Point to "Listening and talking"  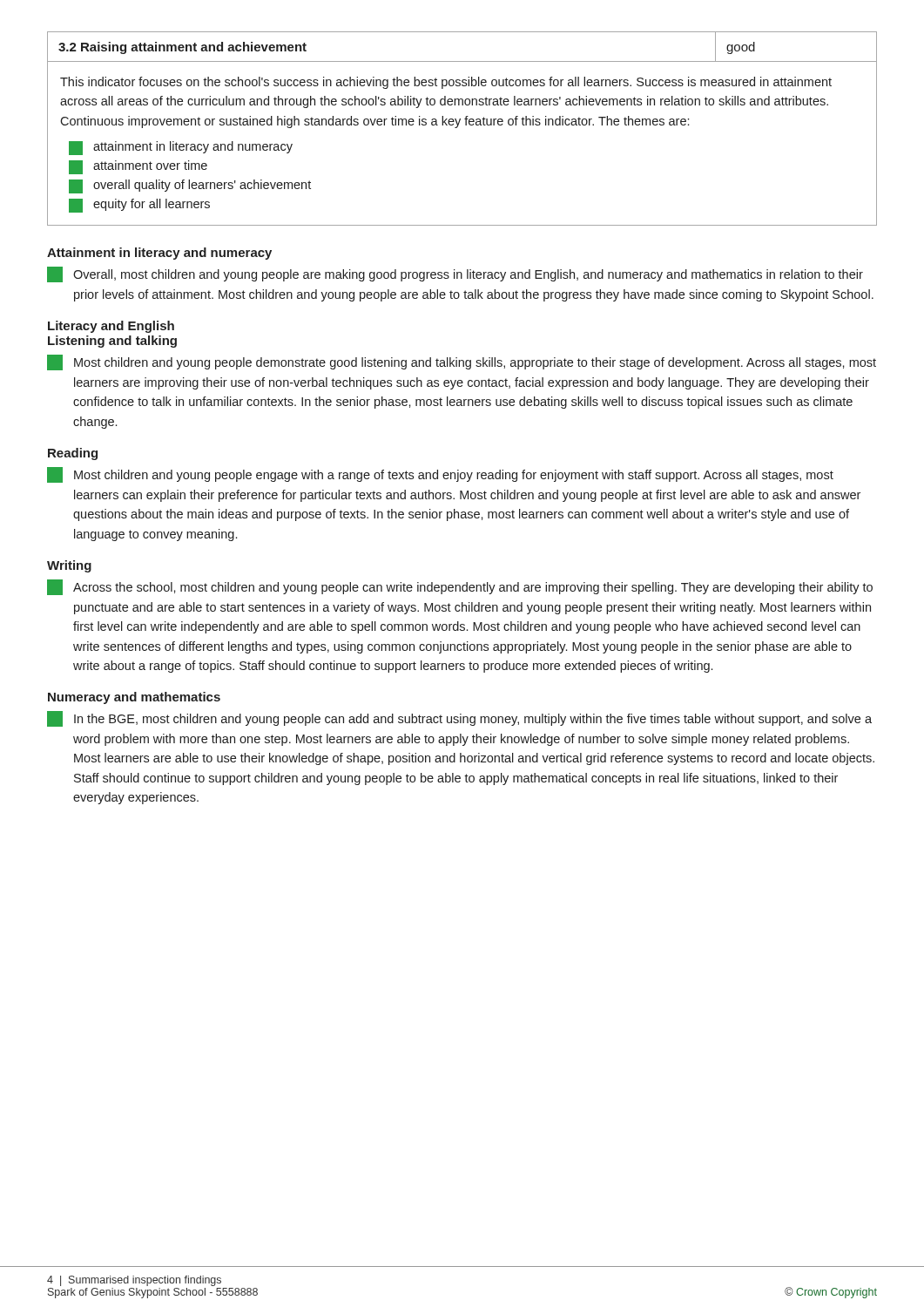click(x=112, y=341)
